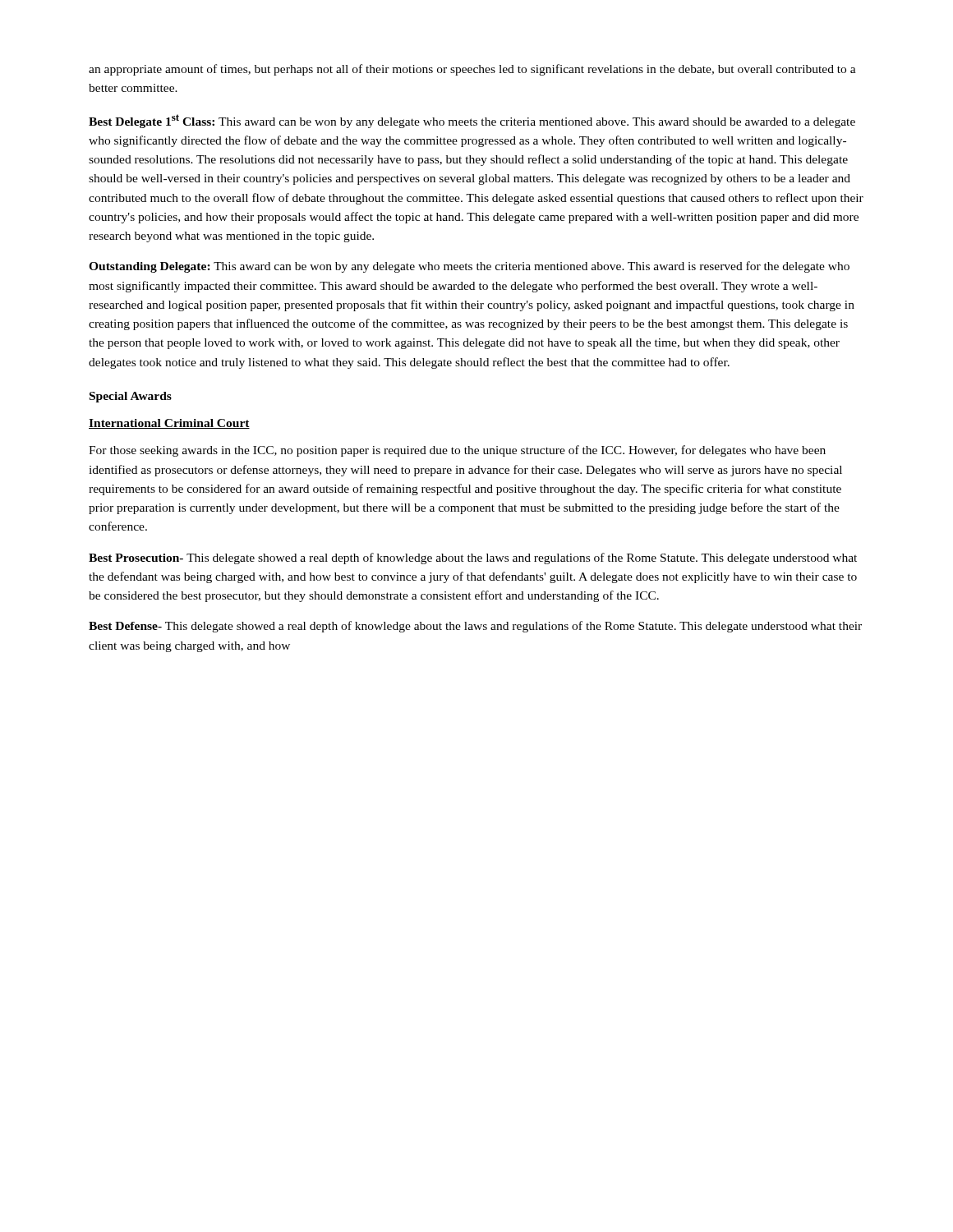Navigate to the text block starting "International Criminal Court"

[x=169, y=424]
